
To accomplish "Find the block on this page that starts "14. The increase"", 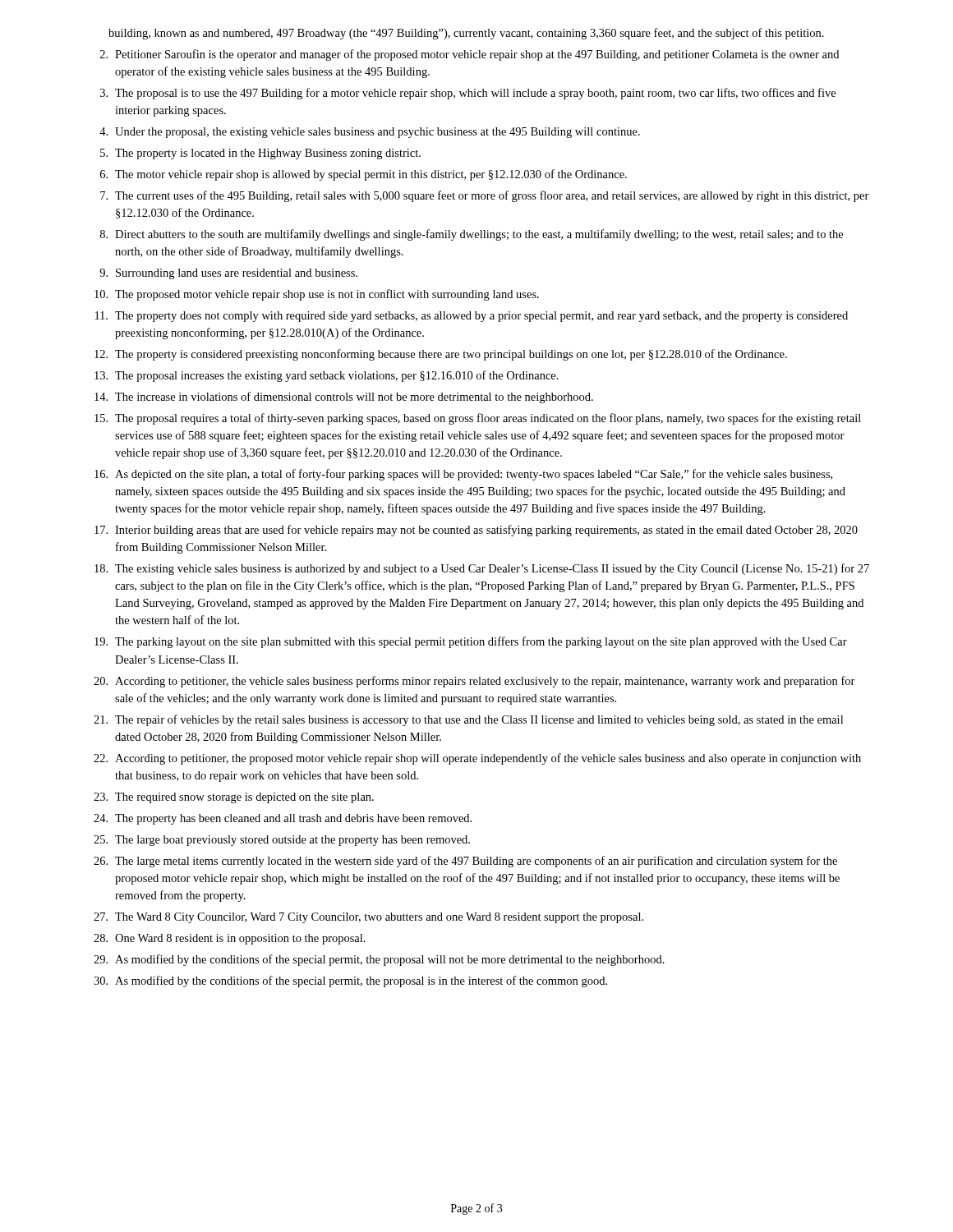I will pyautogui.click(x=476, y=397).
